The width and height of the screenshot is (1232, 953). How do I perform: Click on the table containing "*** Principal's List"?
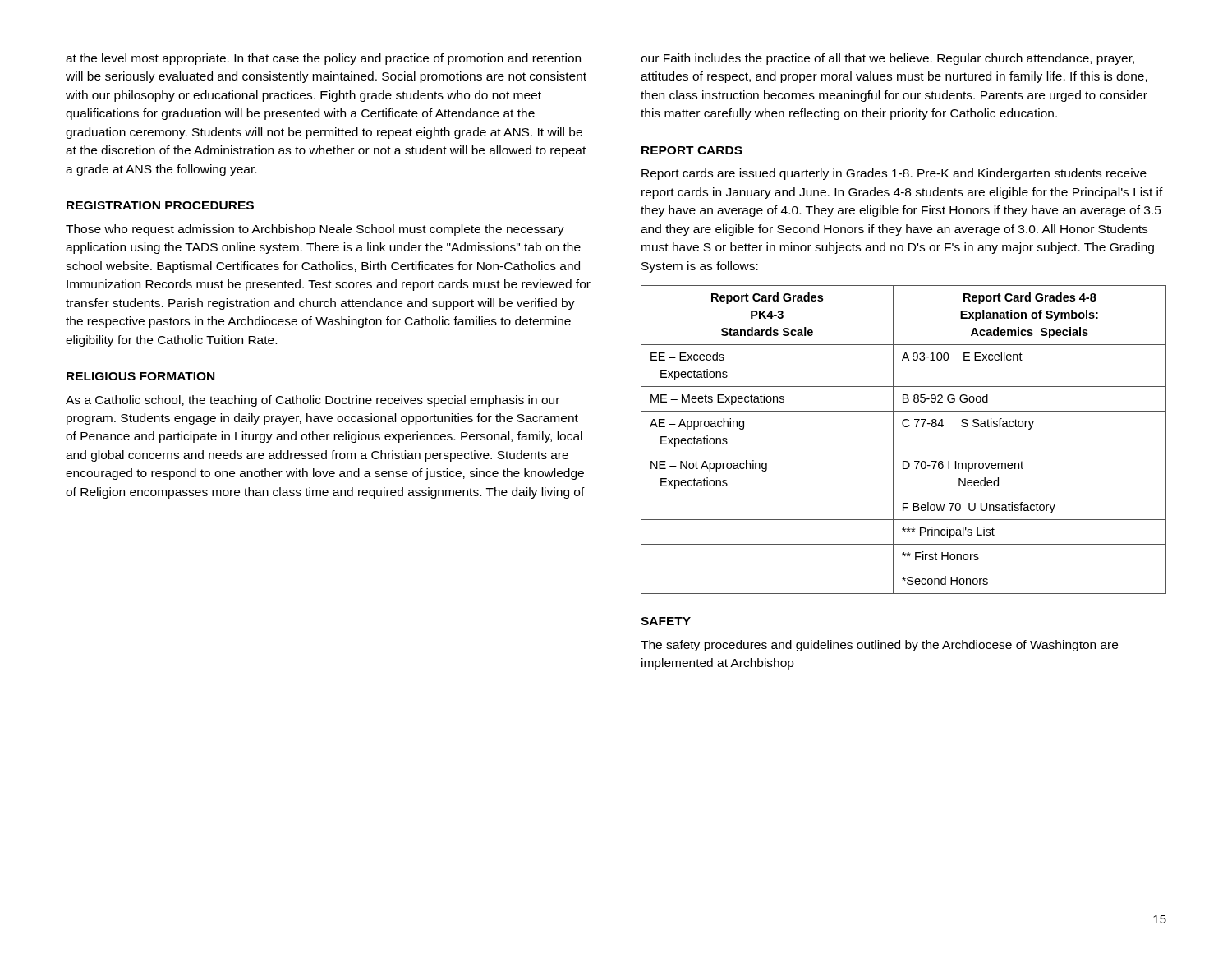tap(903, 440)
